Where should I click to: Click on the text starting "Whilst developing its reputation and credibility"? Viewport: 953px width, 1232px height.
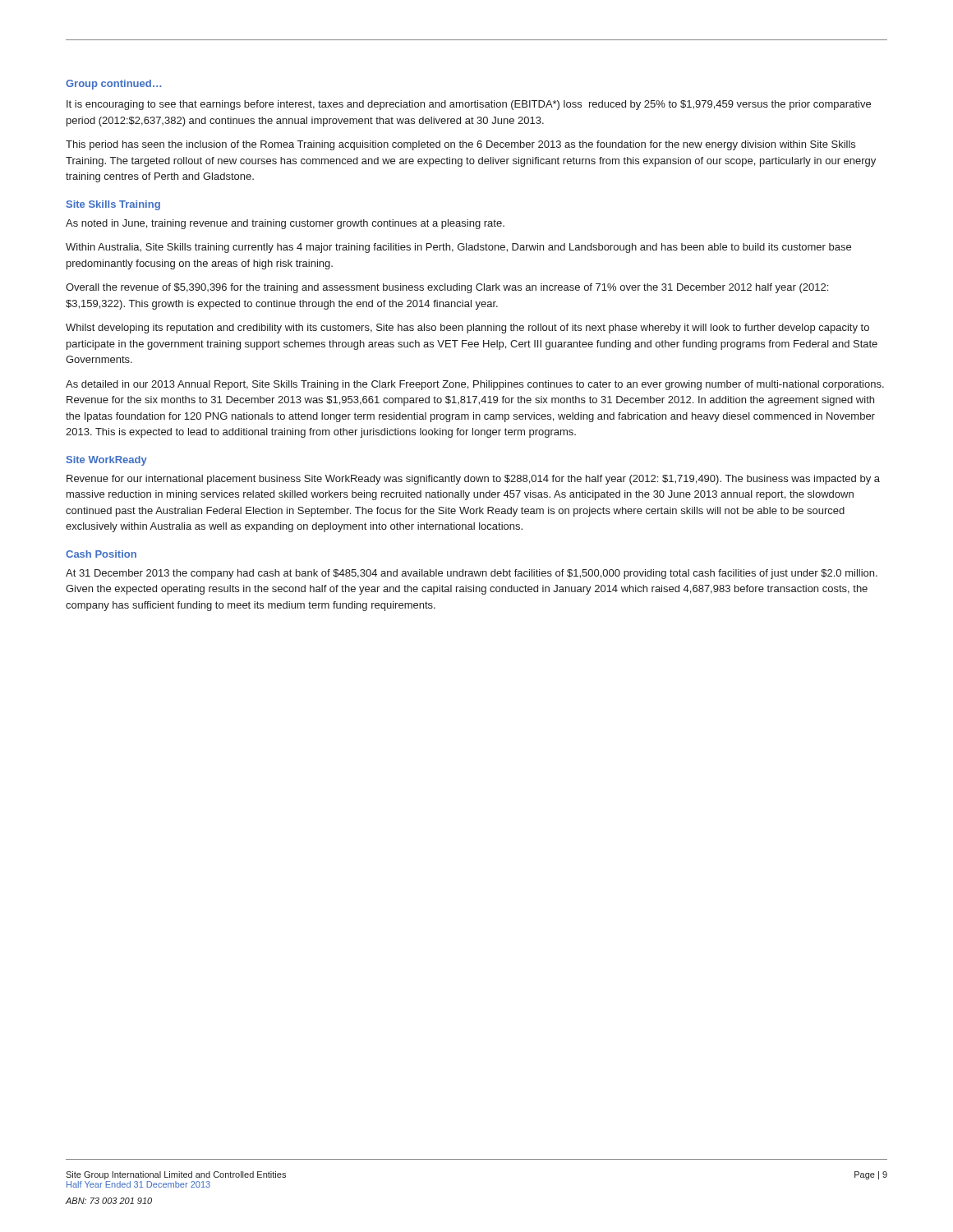coord(472,343)
